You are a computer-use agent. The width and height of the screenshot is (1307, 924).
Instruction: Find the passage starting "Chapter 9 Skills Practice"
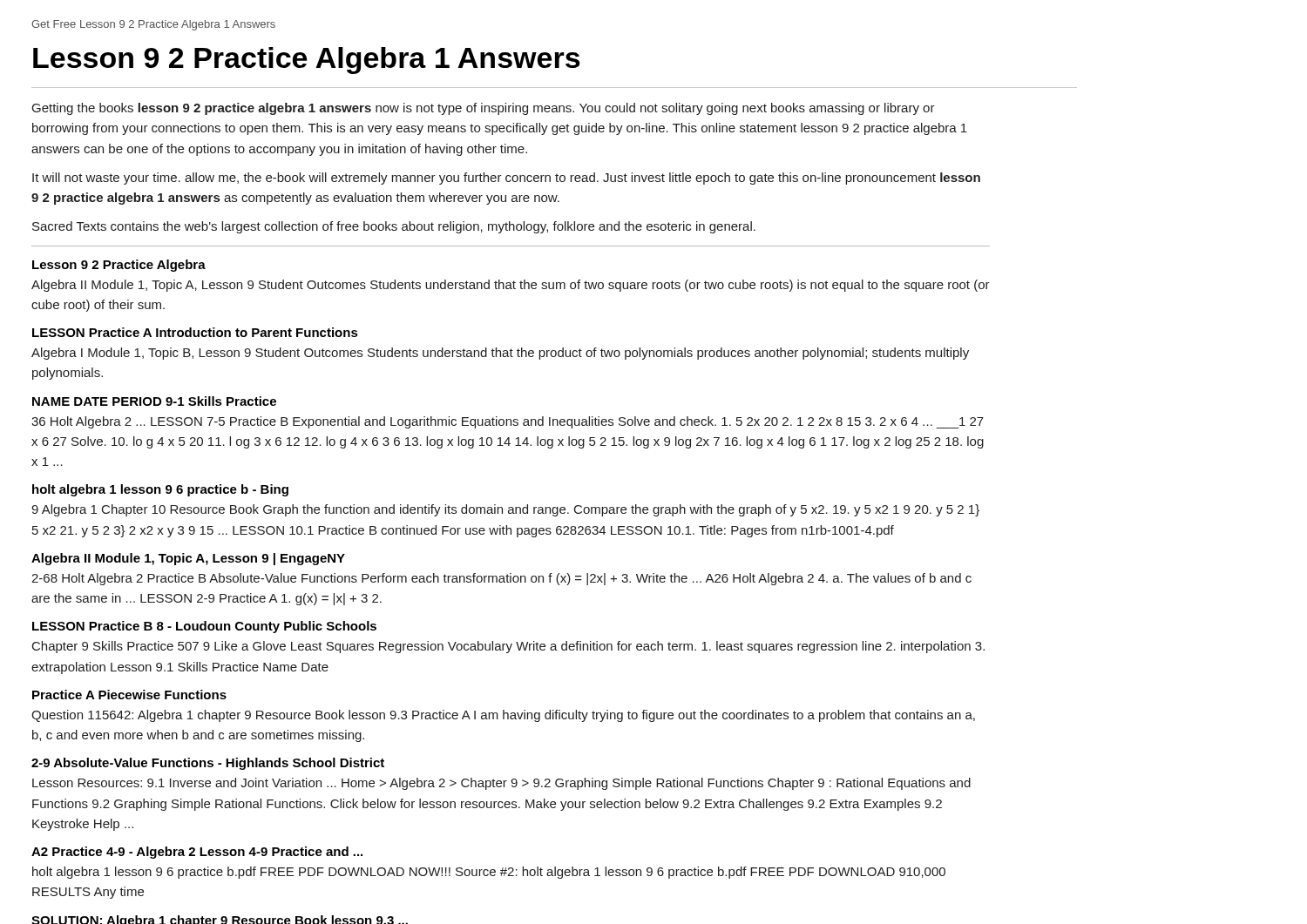coord(509,656)
